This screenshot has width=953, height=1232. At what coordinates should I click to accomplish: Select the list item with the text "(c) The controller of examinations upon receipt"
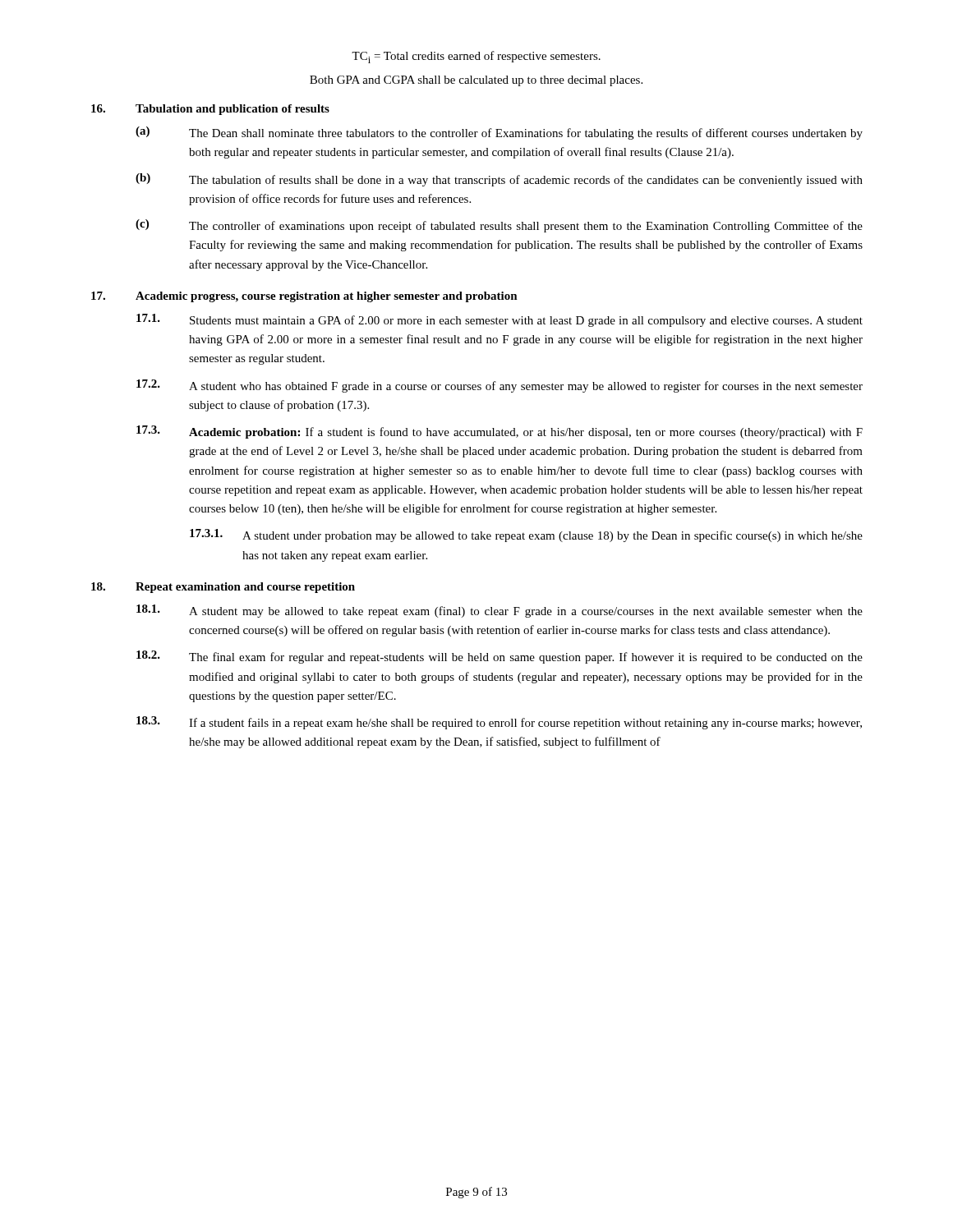tap(499, 245)
